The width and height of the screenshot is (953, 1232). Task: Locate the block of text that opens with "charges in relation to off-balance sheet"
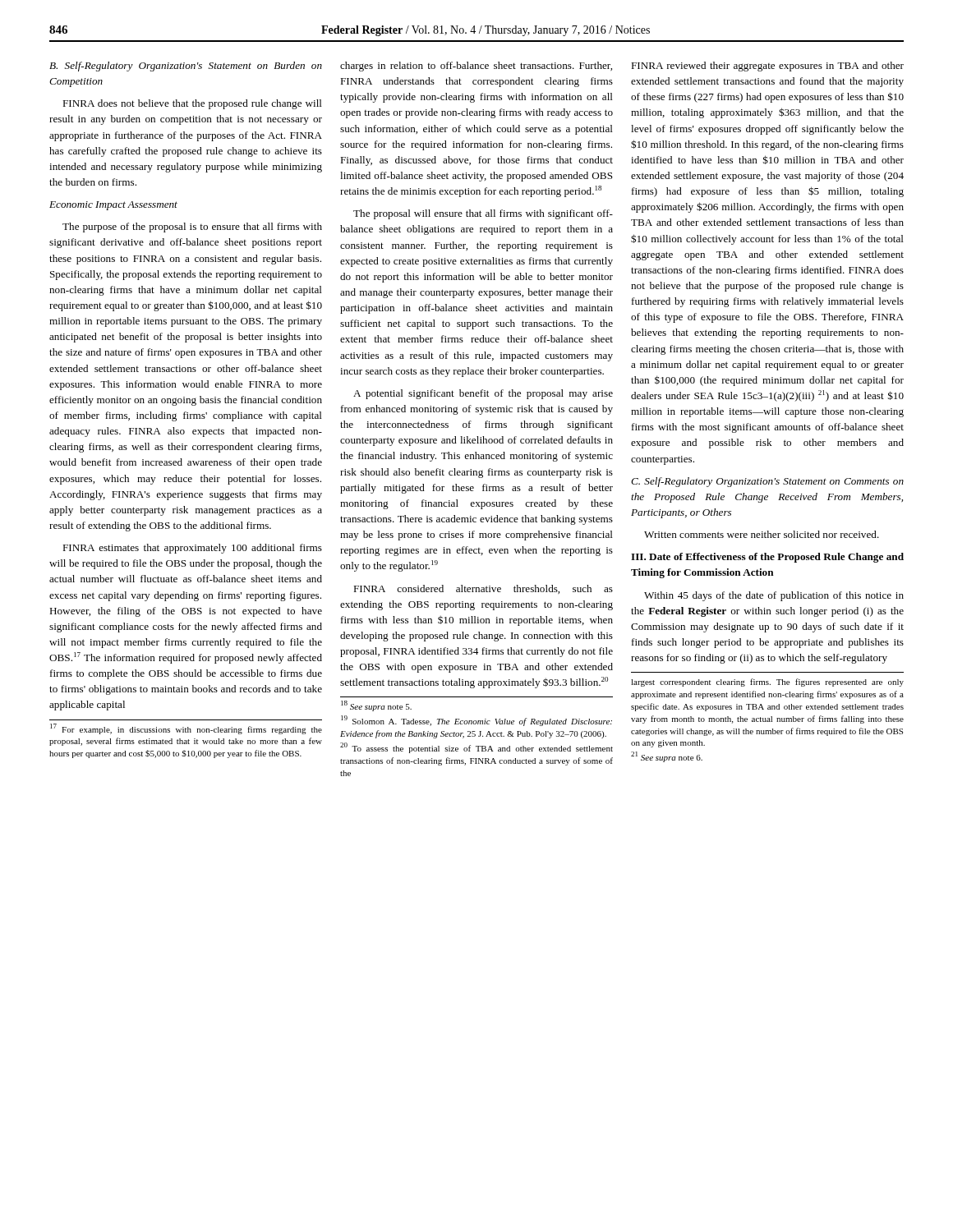pyautogui.click(x=476, y=374)
